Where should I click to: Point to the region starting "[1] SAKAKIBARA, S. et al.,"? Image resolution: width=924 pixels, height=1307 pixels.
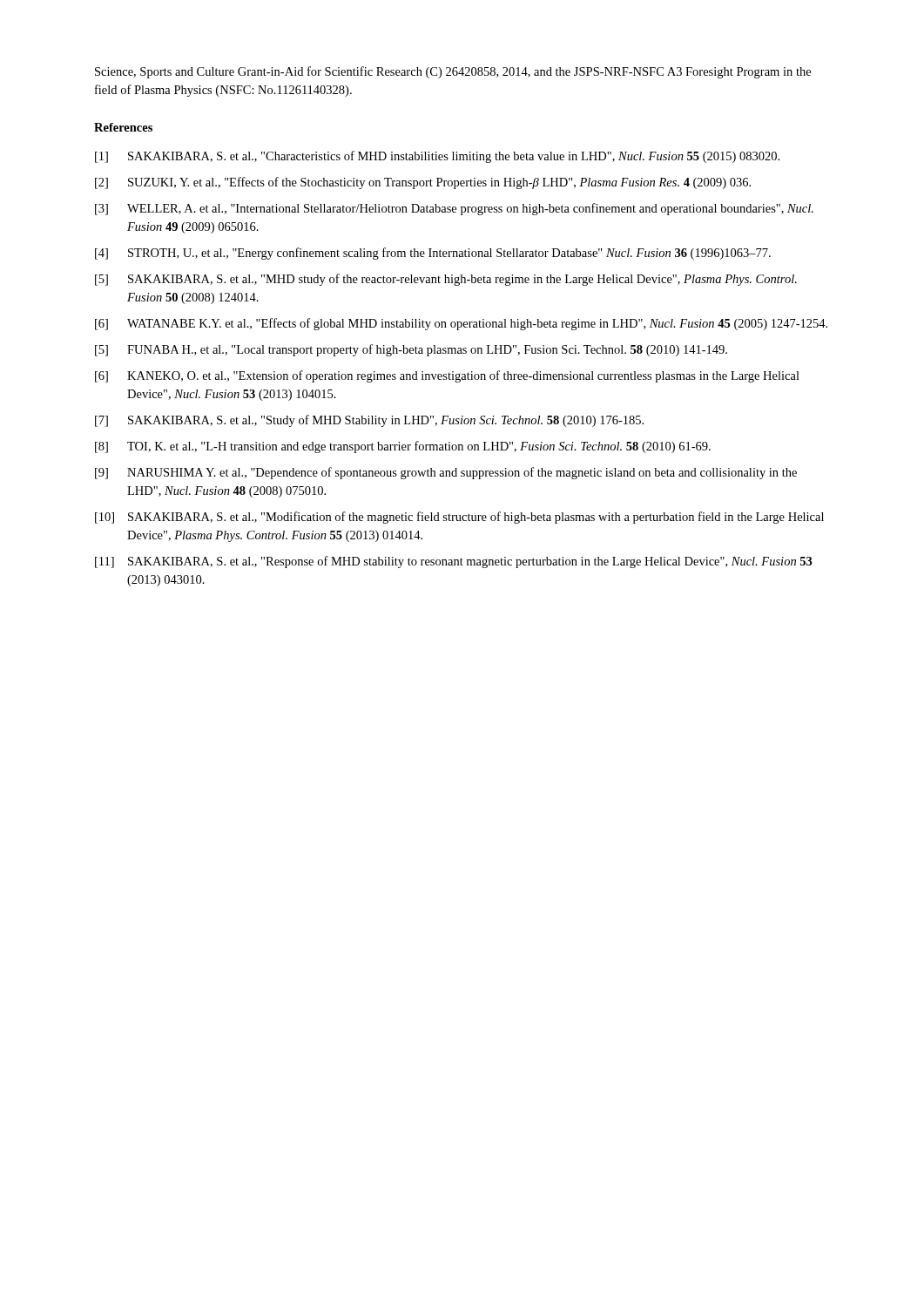click(x=462, y=156)
